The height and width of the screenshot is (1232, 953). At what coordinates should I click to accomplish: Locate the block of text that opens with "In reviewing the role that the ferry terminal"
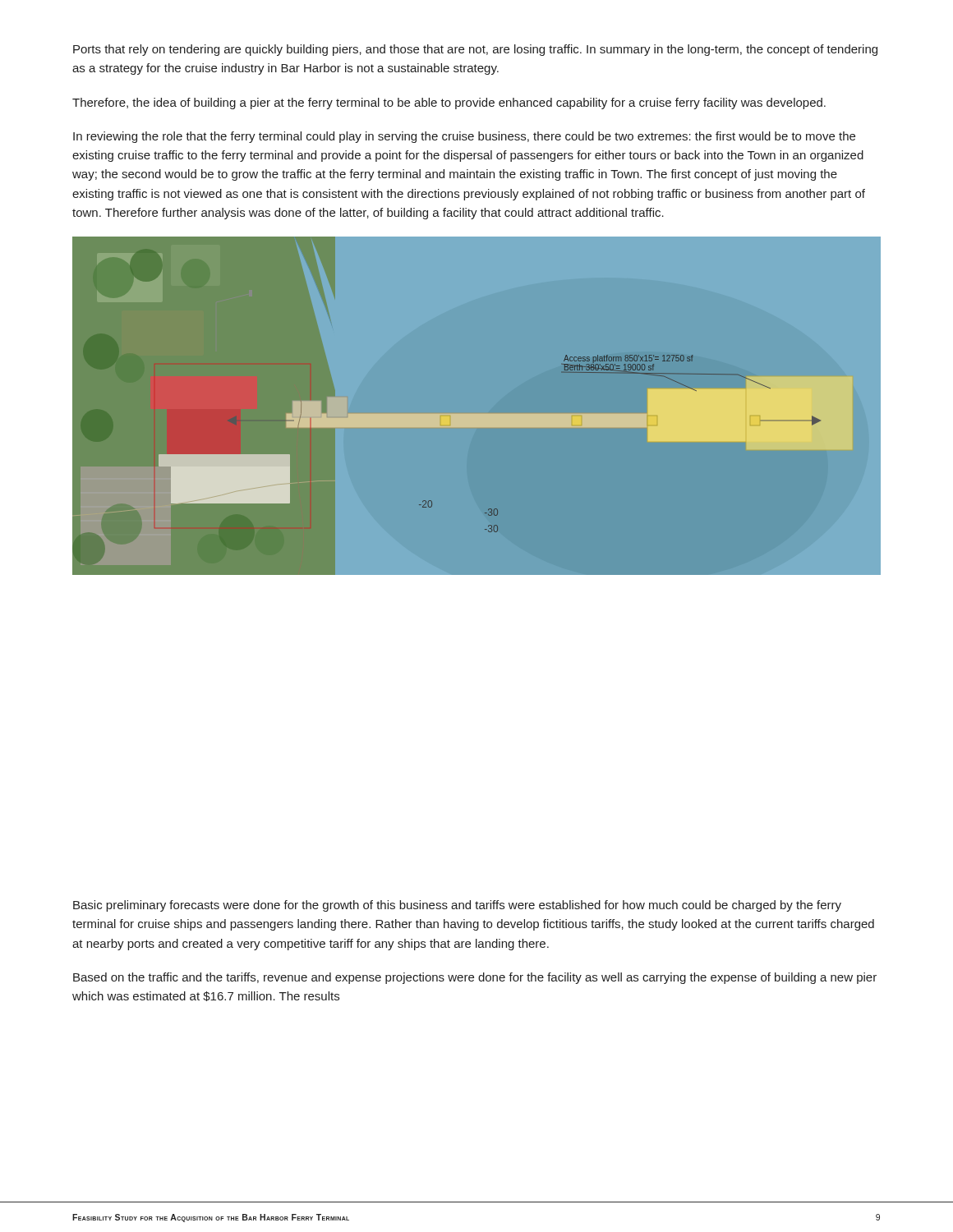(x=469, y=174)
